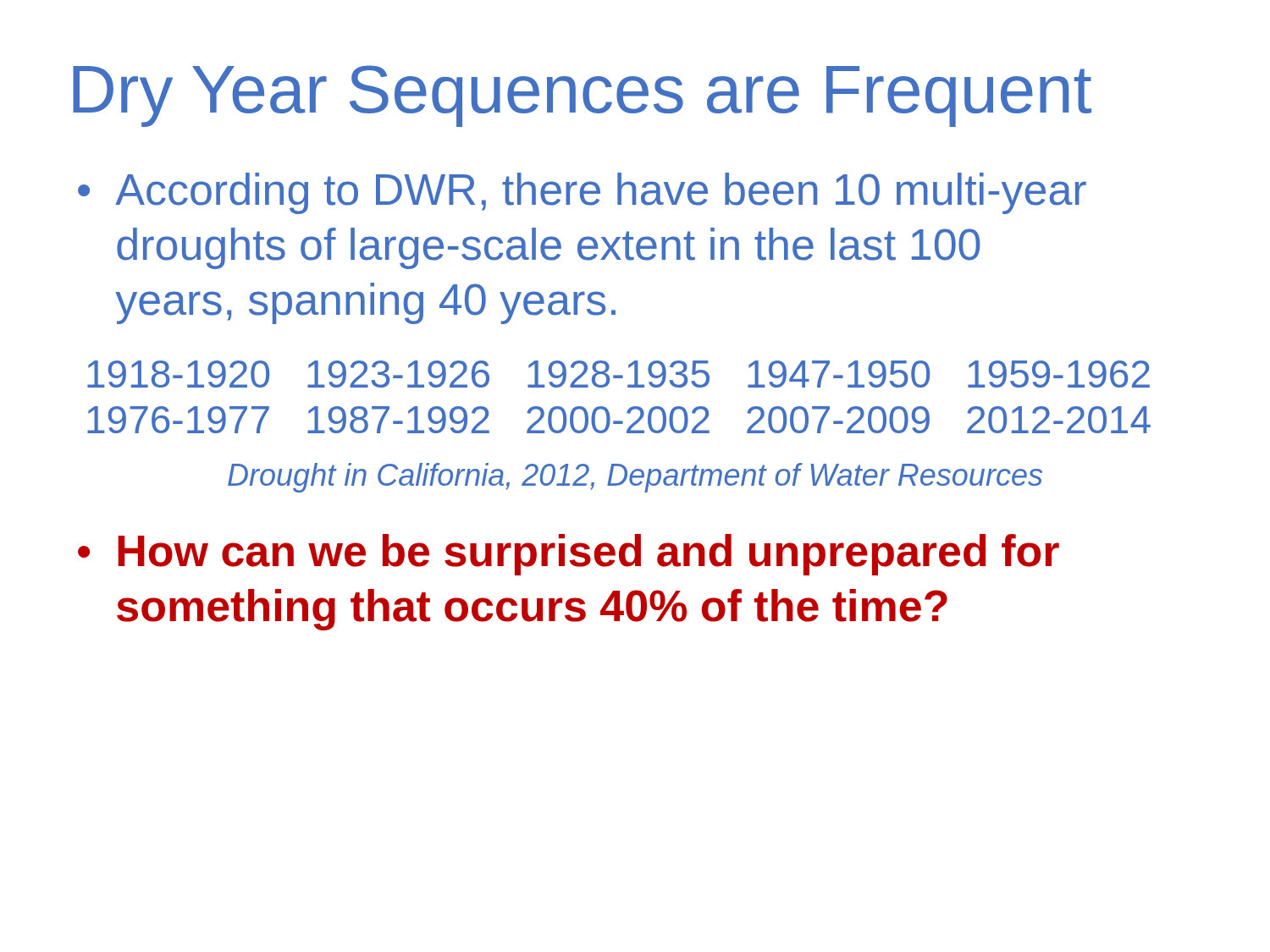Viewport: 1270px width, 952px height.
Task: Locate the block of text that opens with "• How can"
Action: (568, 579)
